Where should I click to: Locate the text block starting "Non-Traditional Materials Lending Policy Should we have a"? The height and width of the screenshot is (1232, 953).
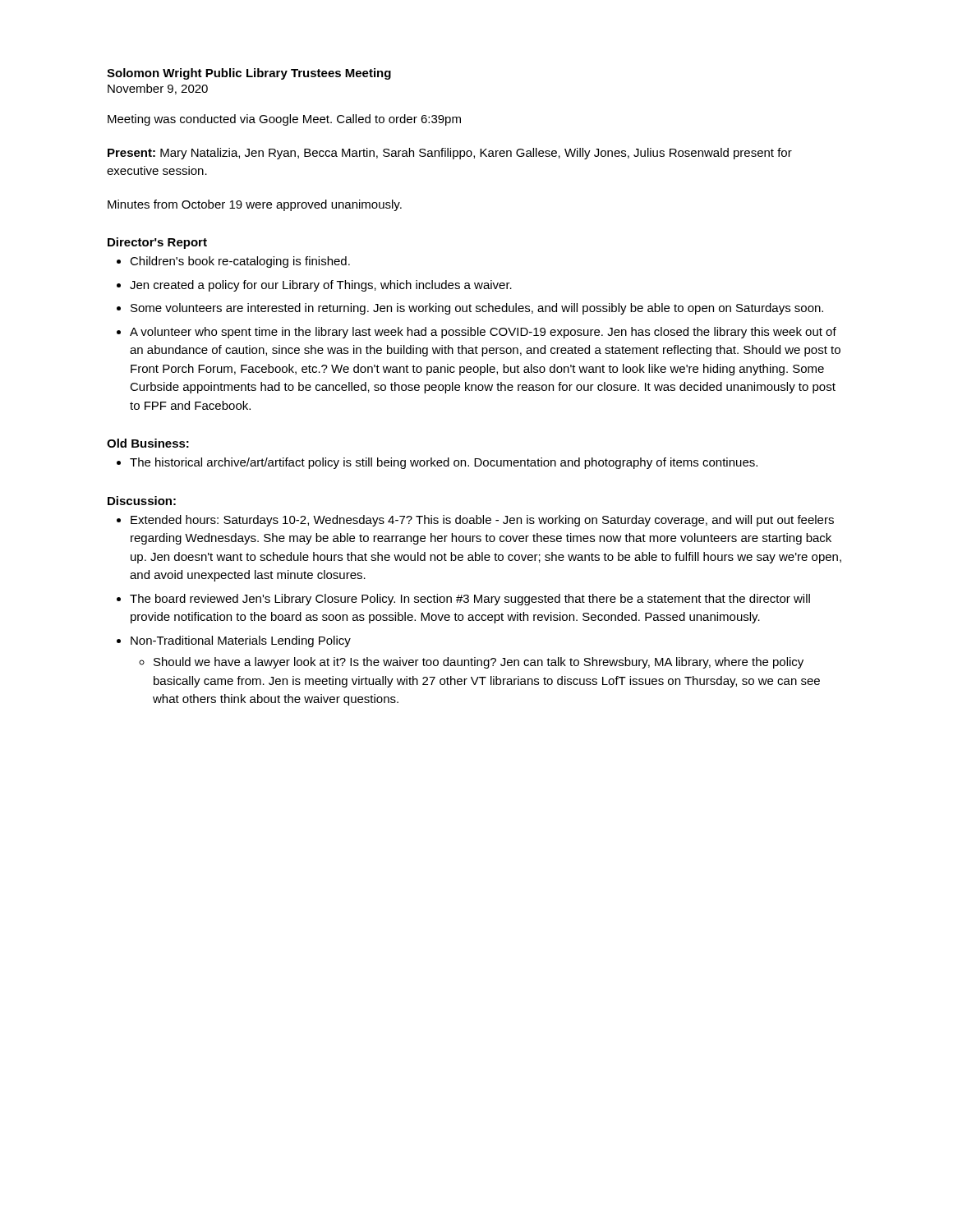point(488,671)
